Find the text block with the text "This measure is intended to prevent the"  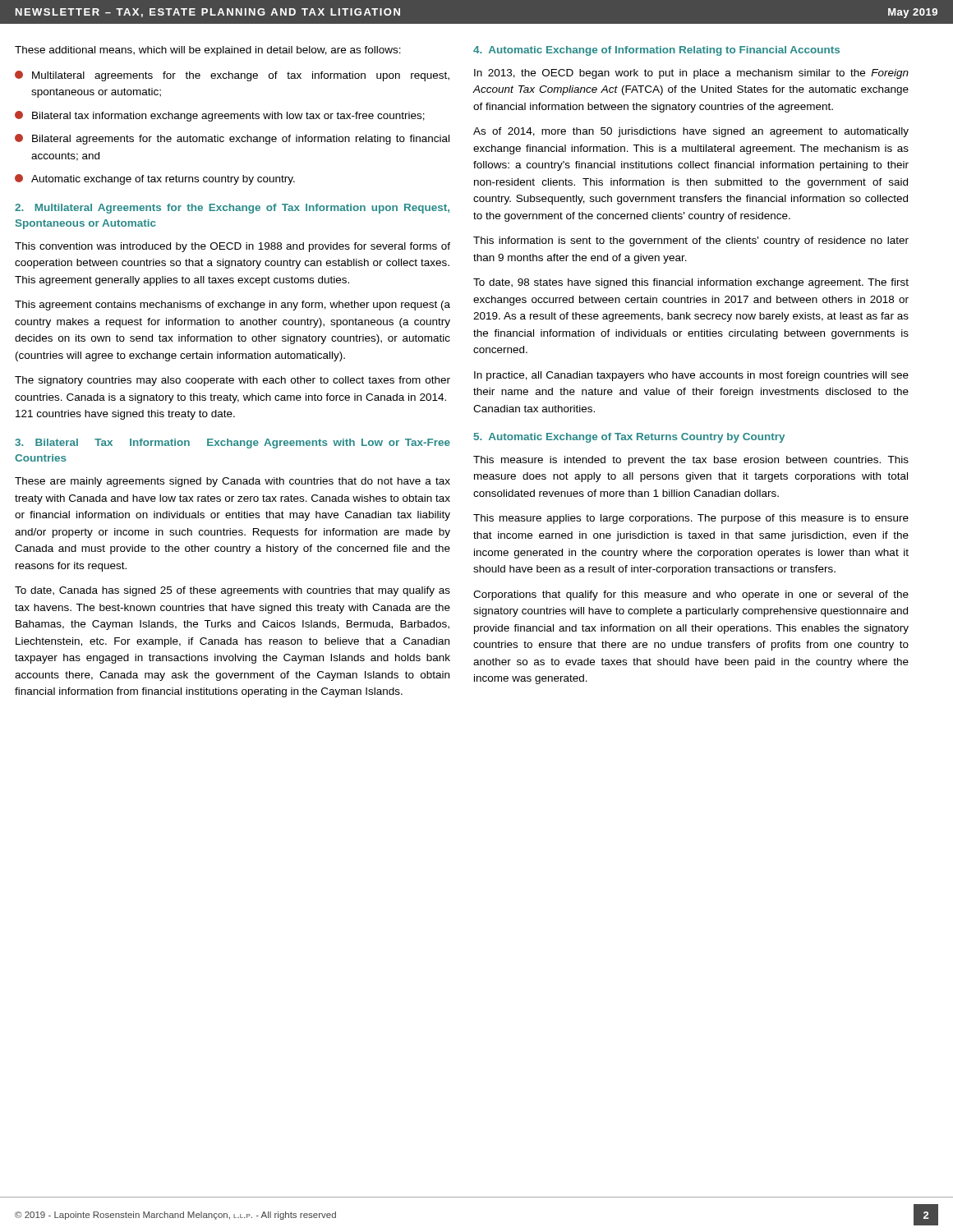pyautogui.click(x=691, y=569)
